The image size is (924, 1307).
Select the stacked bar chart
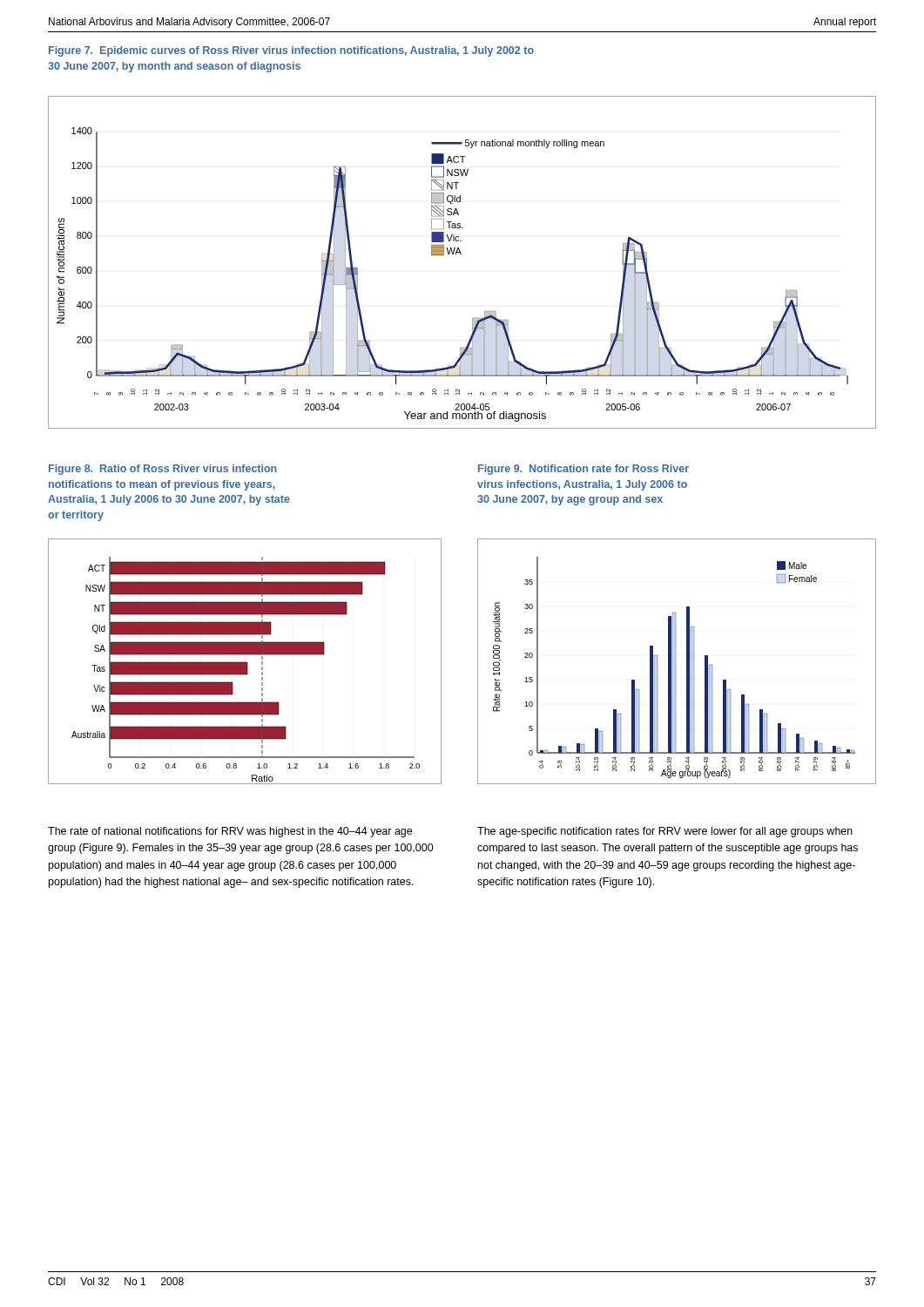pos(462,262)
